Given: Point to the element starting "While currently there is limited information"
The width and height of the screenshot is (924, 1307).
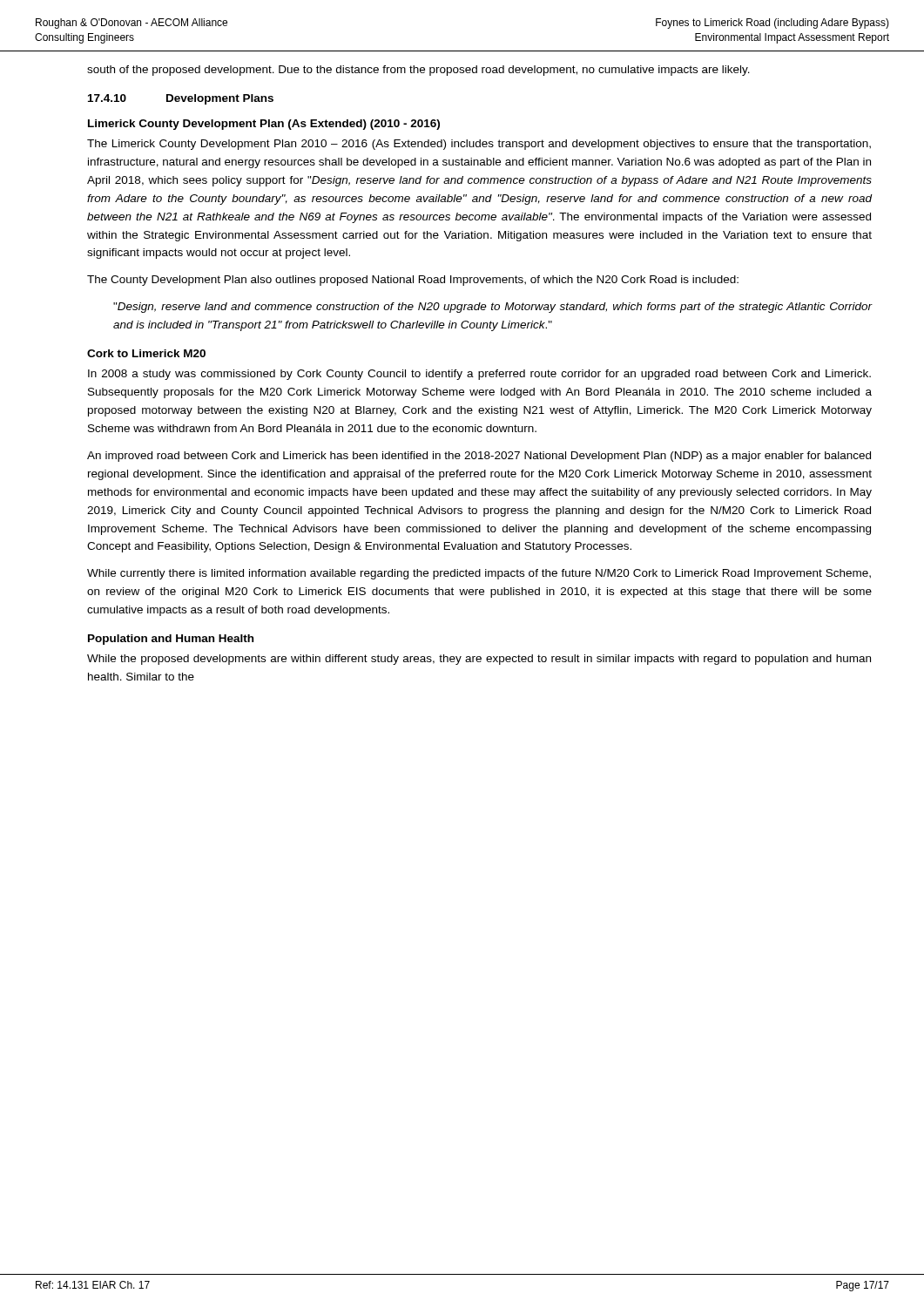Looking at the screenshot, I should click(479, 592).
